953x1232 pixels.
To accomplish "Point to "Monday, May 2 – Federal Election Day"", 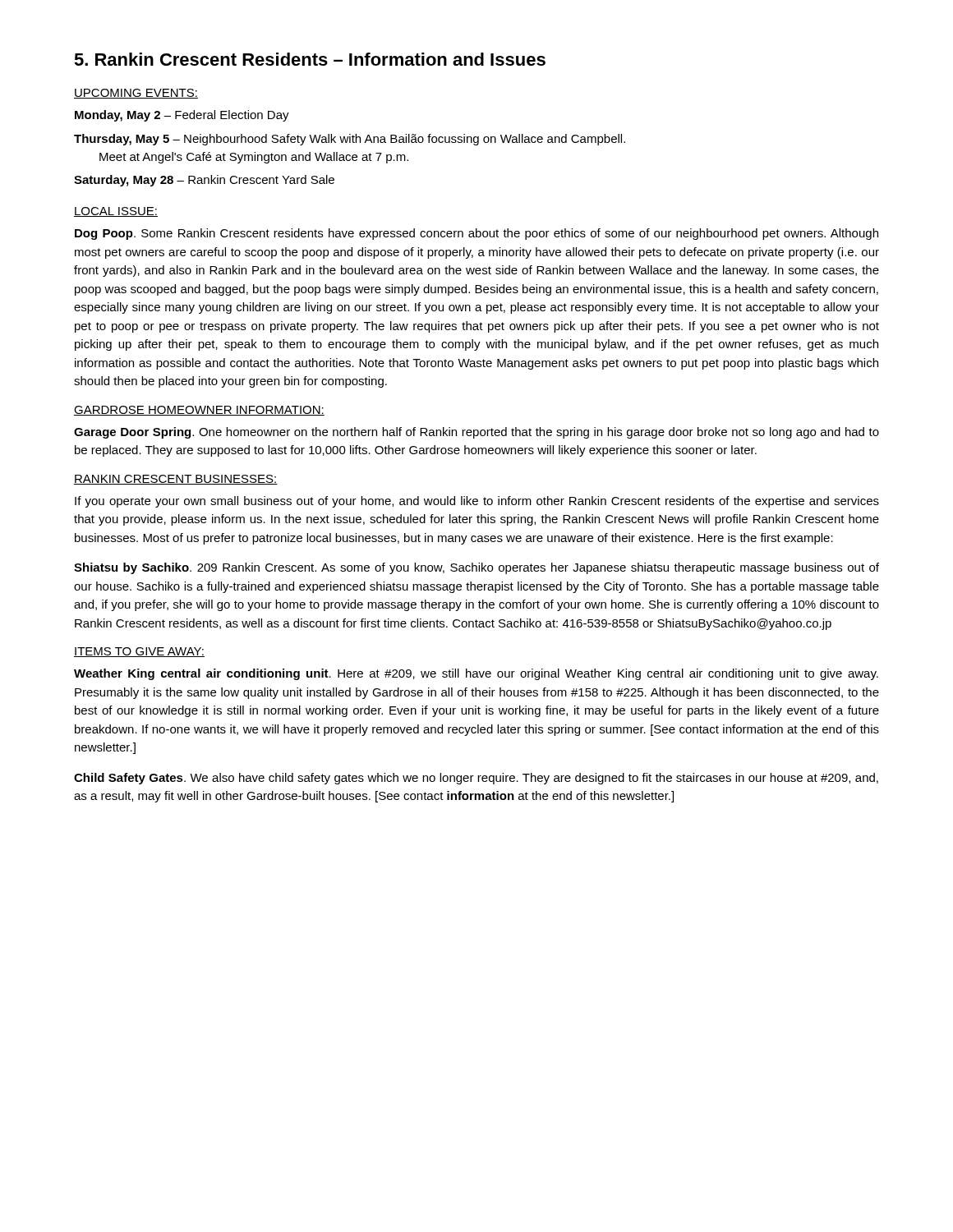I will point(181,115).
